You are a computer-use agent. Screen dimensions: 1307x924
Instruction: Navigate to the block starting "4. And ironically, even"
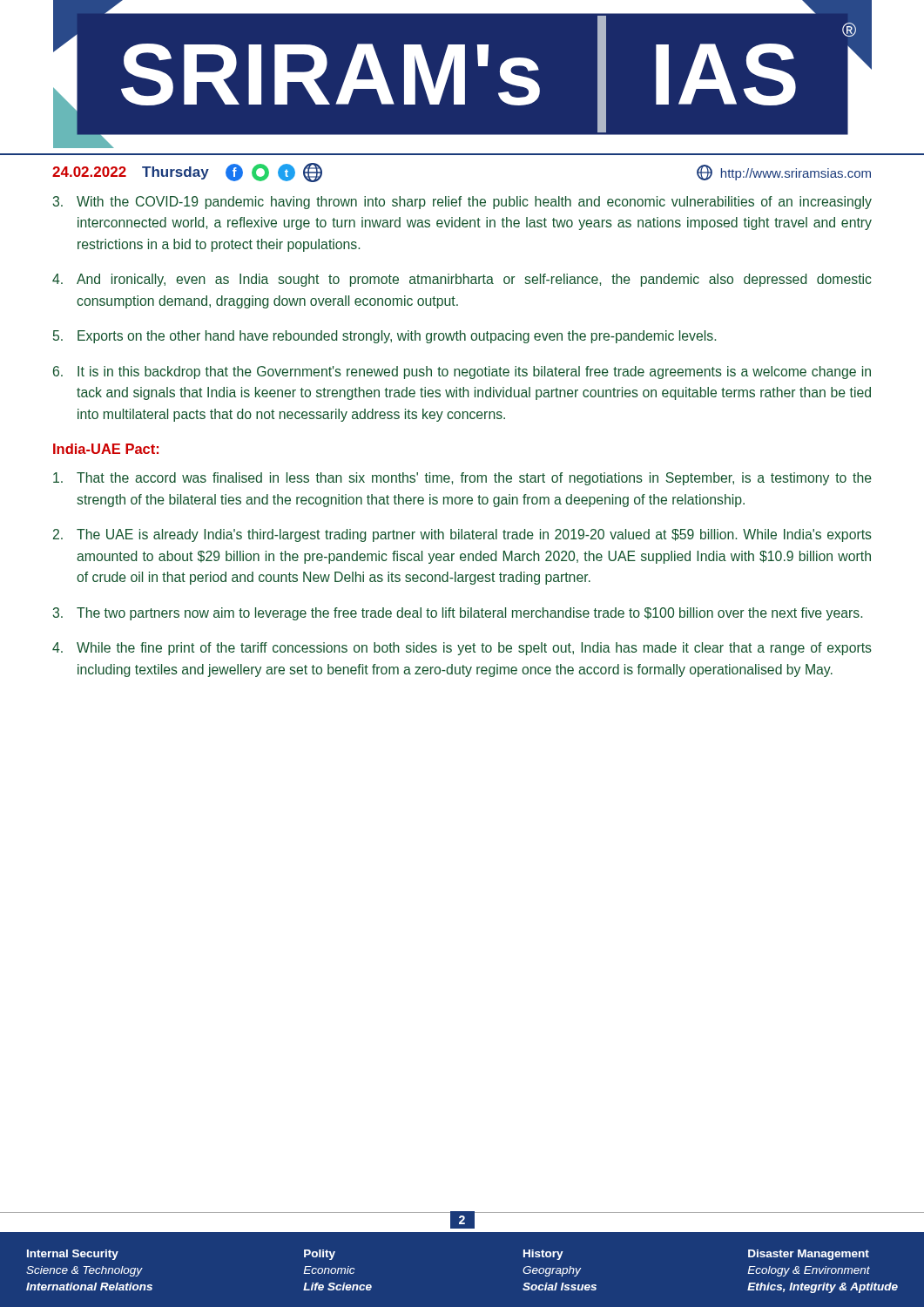pyautogui.click(x=462, y=291)
